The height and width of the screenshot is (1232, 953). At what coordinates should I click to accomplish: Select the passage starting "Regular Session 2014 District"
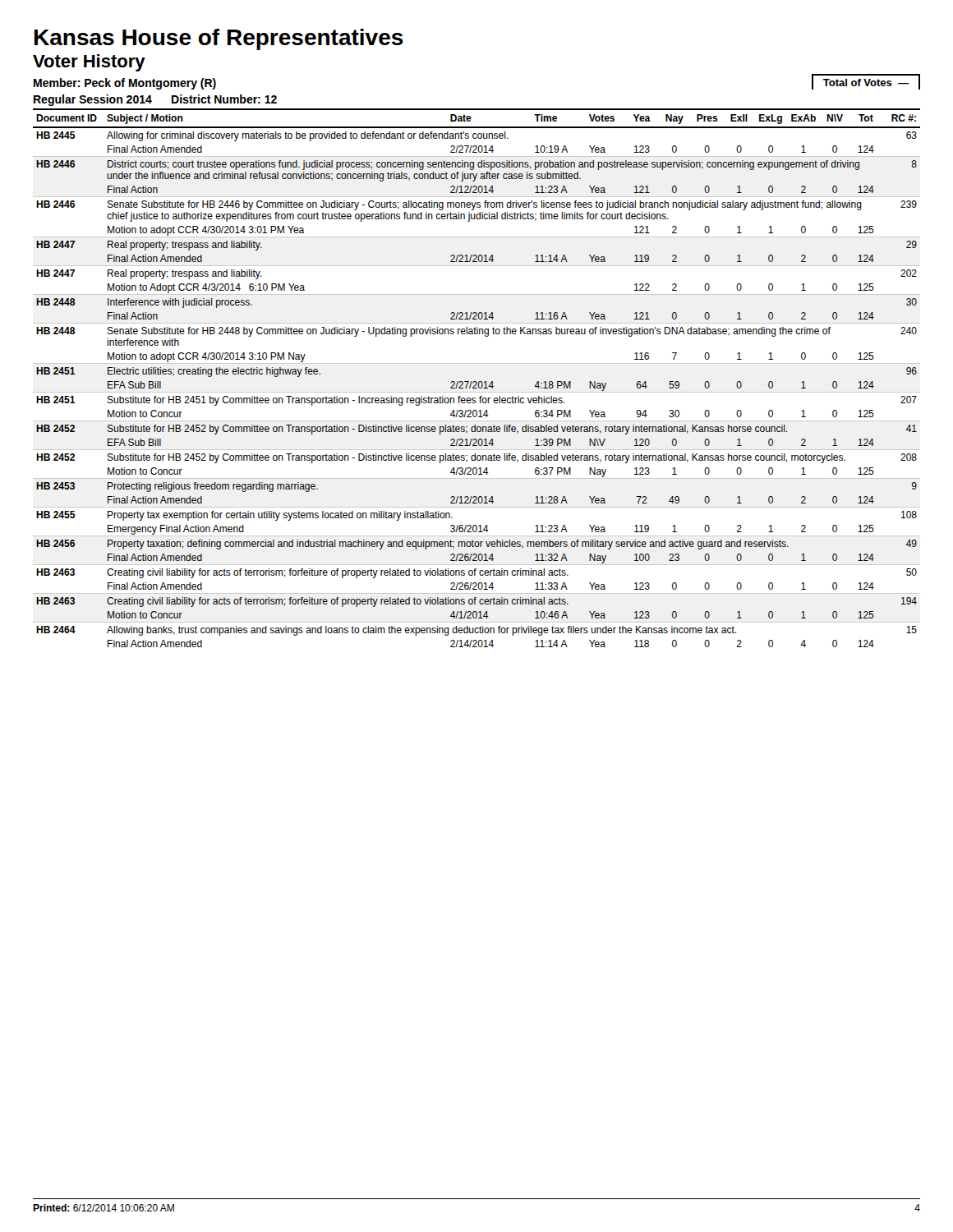point(155,99)
